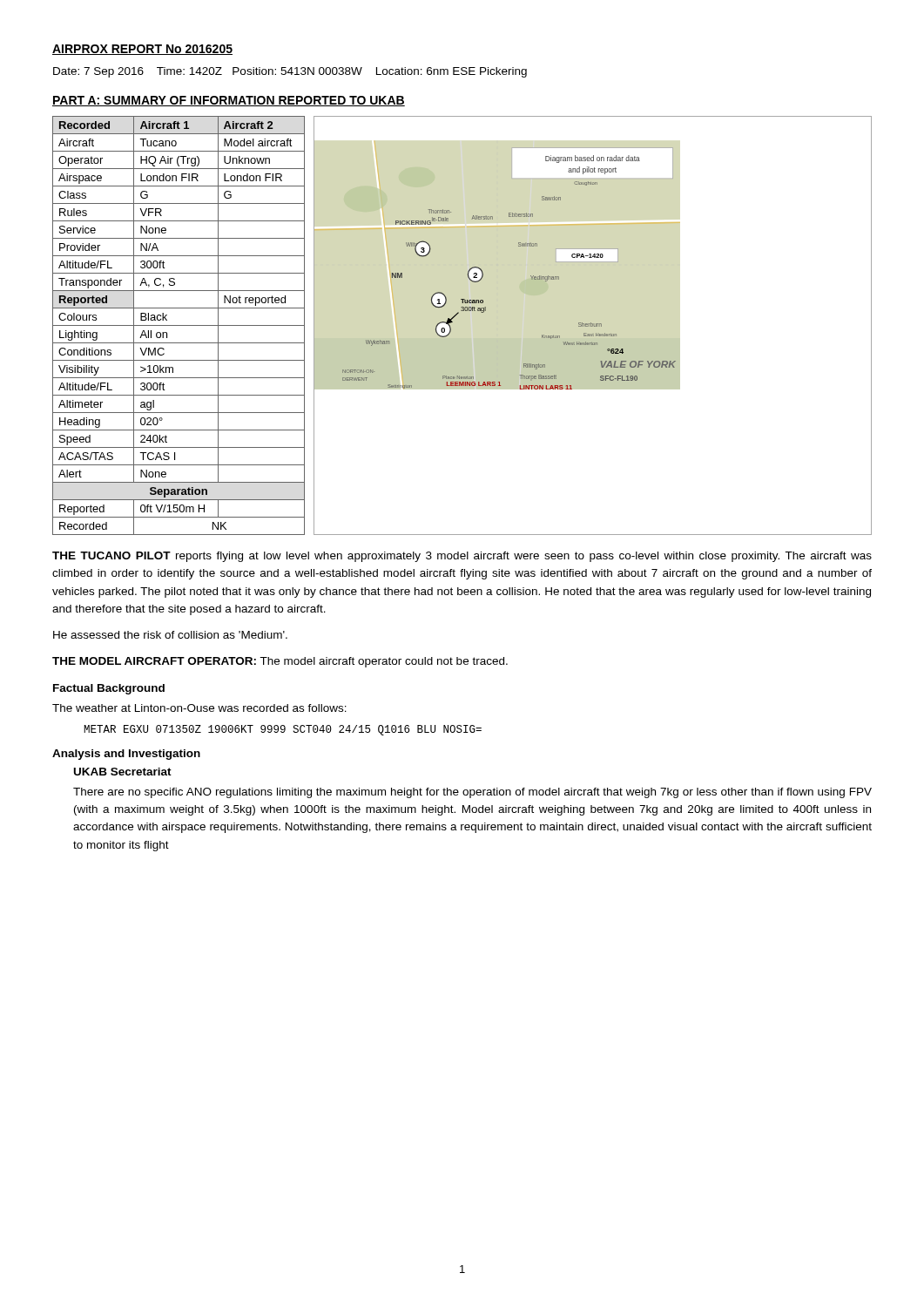924x1307 pixels.
Task: Point to the block beginning "He assessed the risk of collision as"
Action: point(170,635)
